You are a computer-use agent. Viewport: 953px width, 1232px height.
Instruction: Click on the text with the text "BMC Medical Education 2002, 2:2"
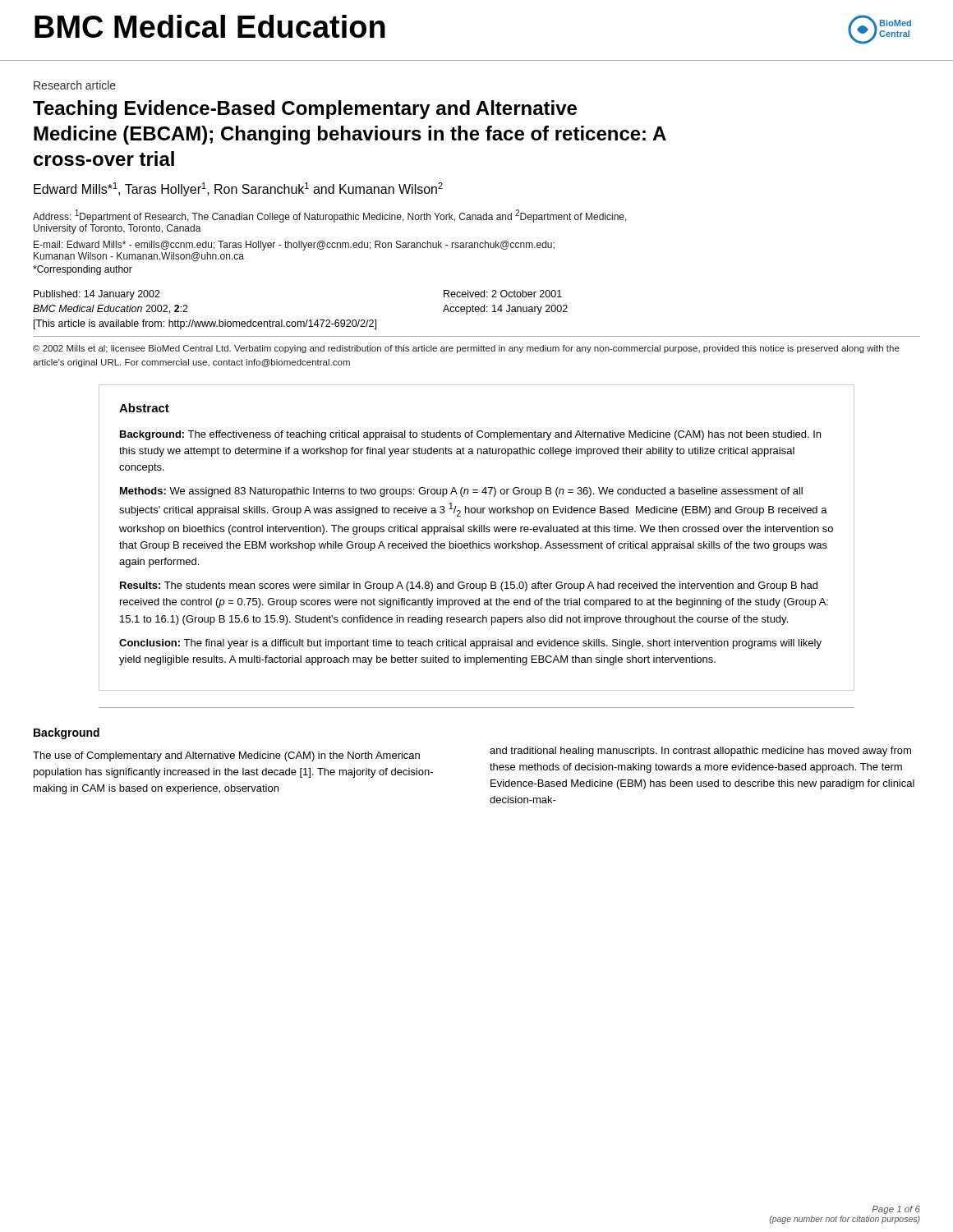pyautogui.click(x=111, y=309)
